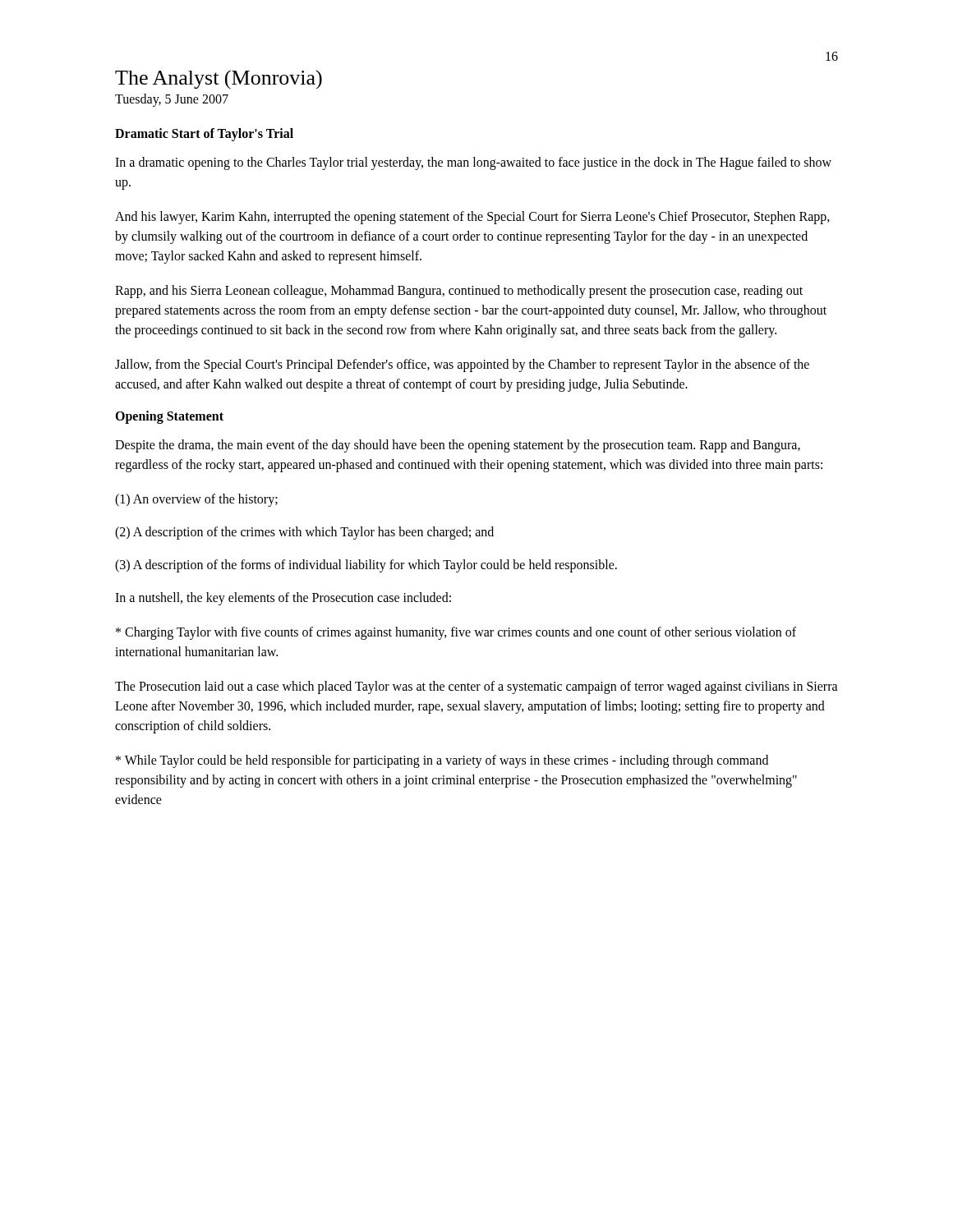Find the block on this page that starts "(3) A description of"

tap(366, 565)
